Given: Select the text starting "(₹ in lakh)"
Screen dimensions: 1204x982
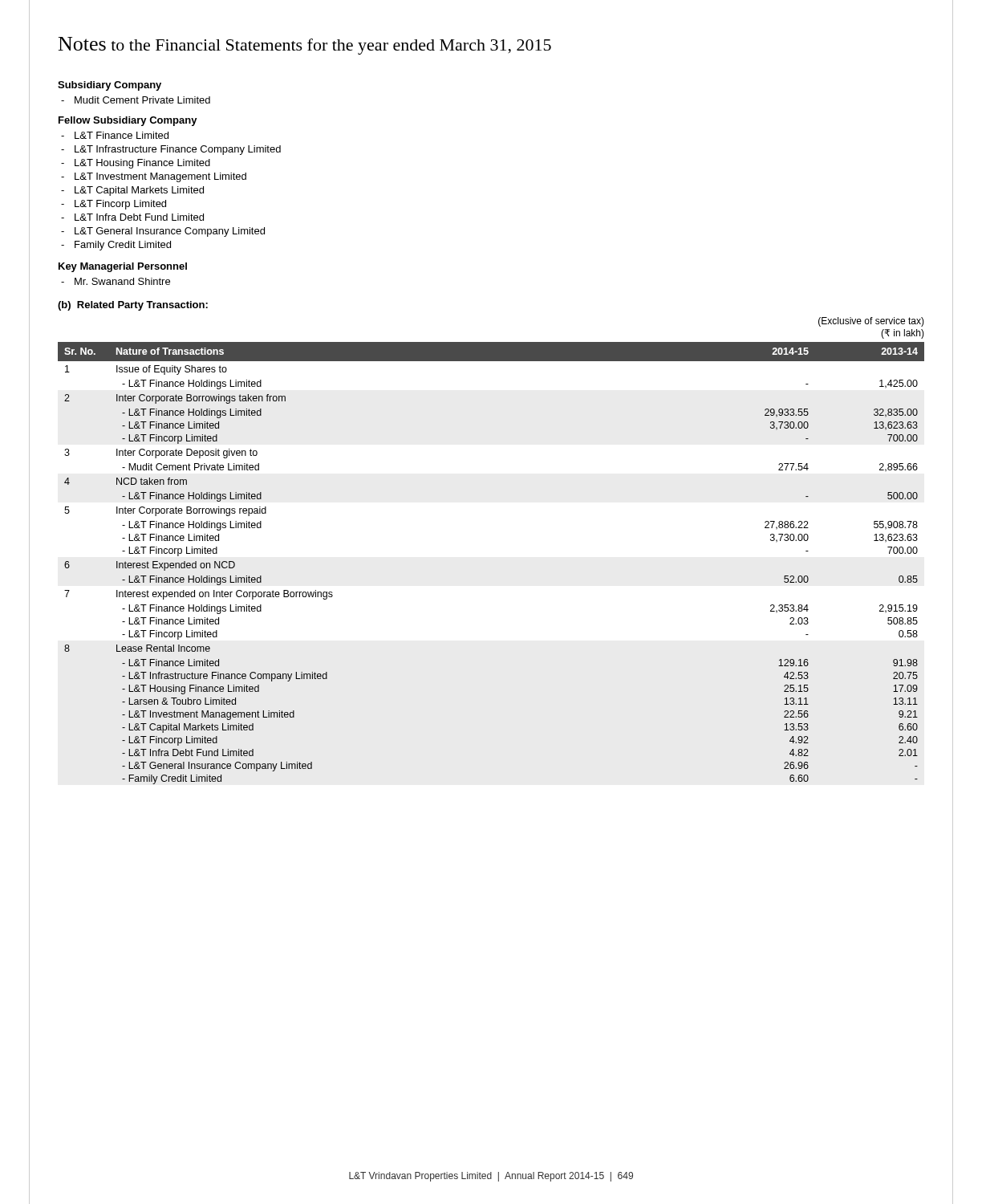Looking at the screenshot, I should pyautogui.click(x=903, y=333).
